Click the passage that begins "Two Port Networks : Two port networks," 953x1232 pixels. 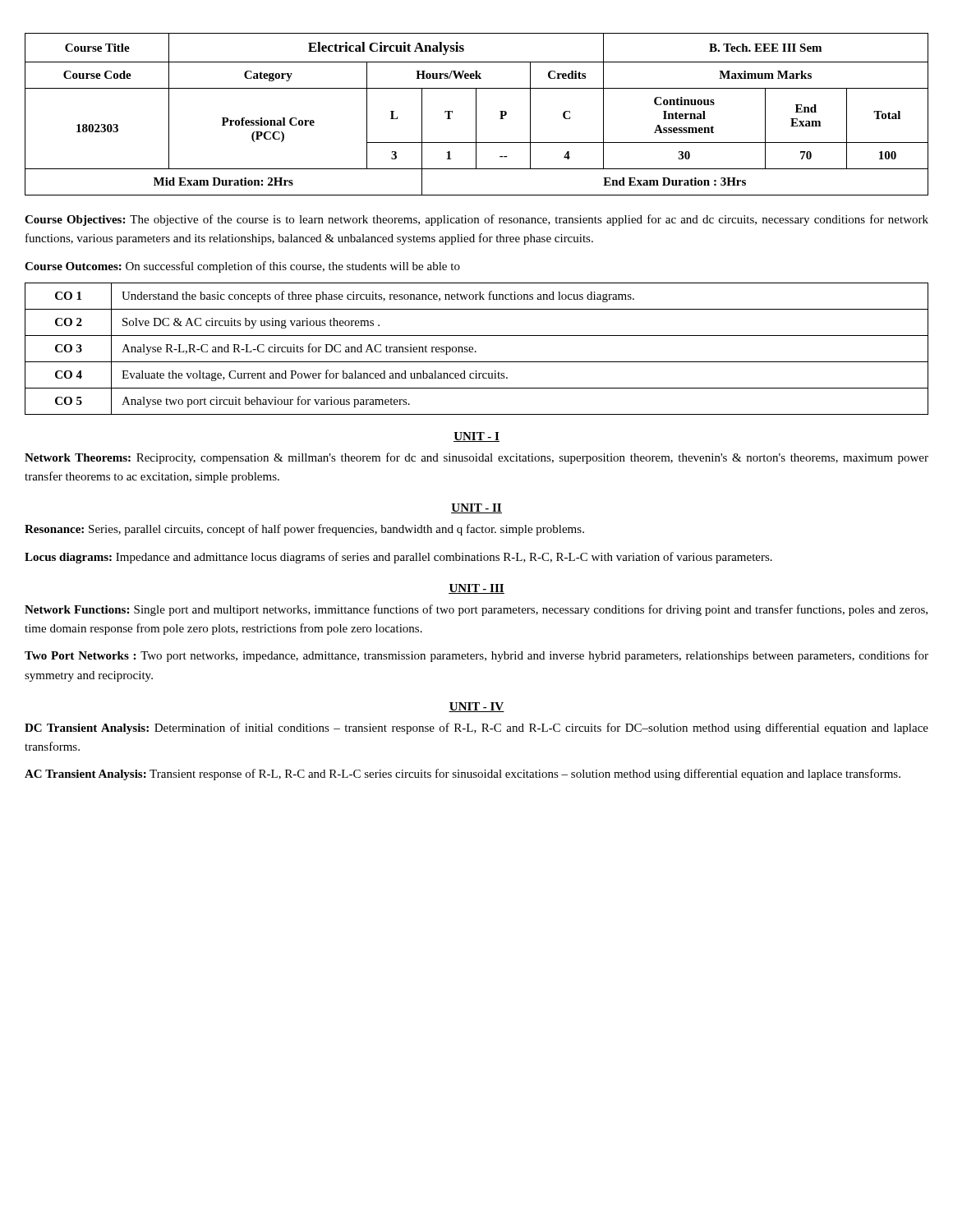(x=476, y=665)
